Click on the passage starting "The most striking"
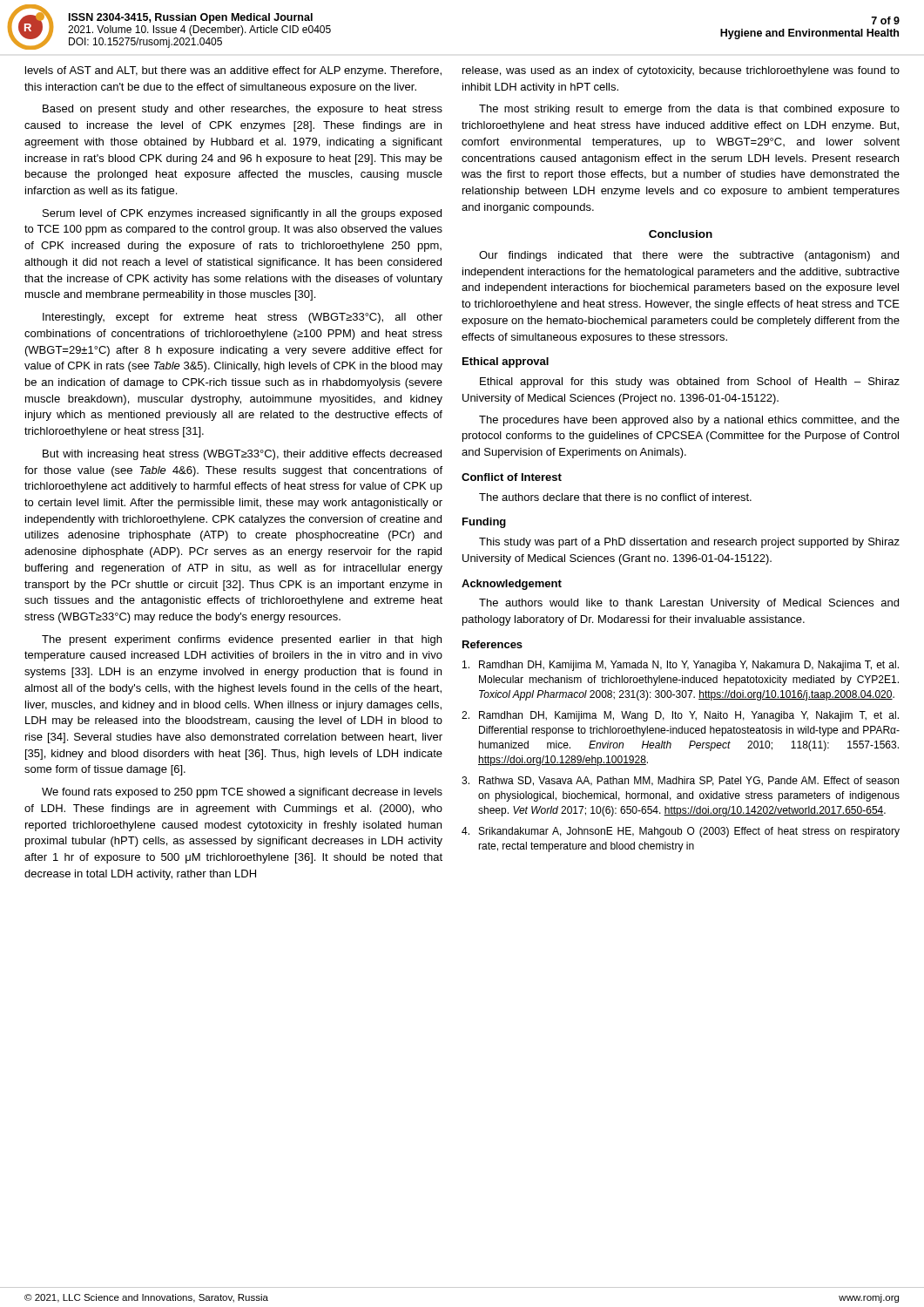Image resolution: width=924 pixels, height=1307 pixels. (x=681, y=159)
